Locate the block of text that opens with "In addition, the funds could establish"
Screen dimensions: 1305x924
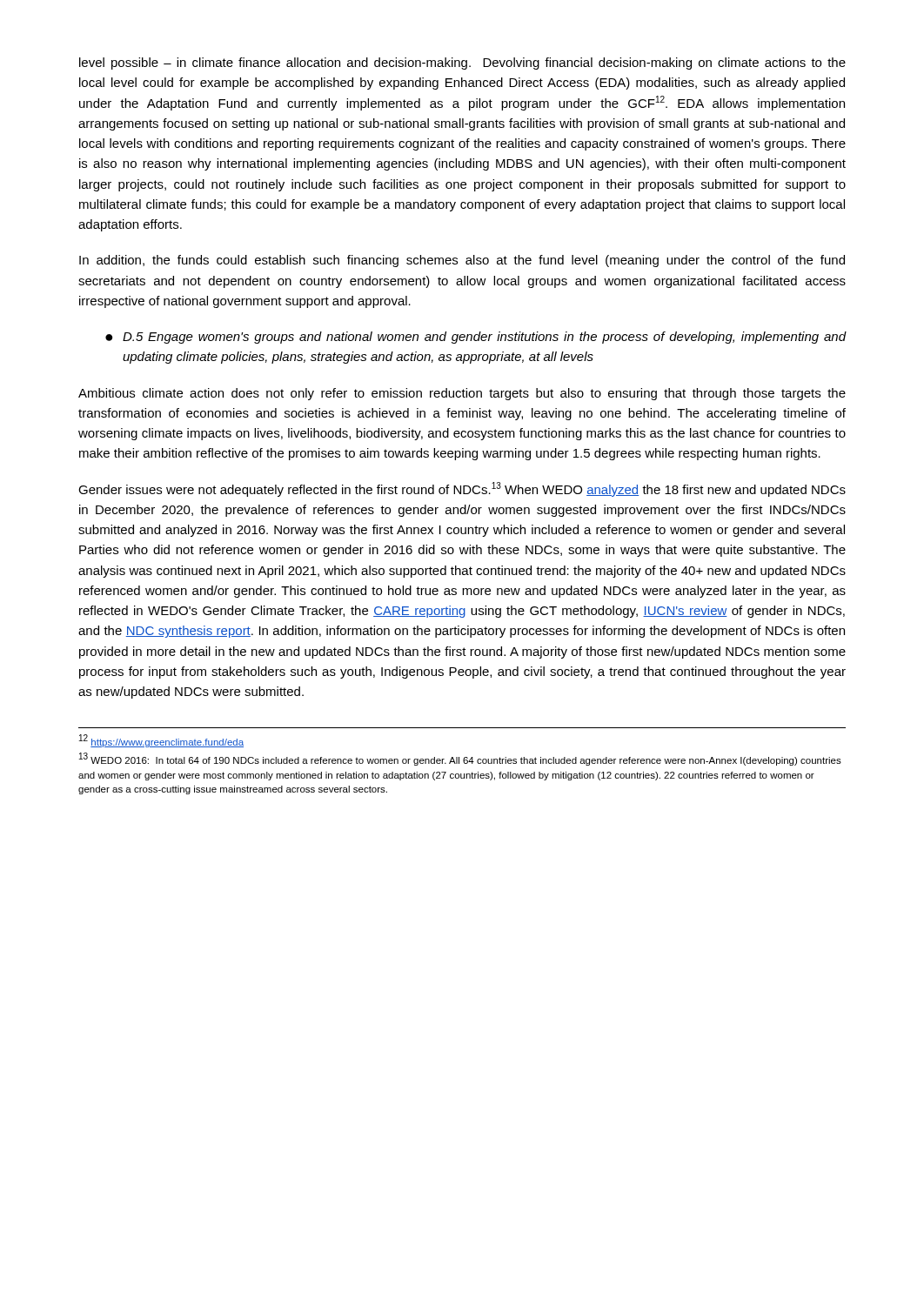tap(462, 280)
